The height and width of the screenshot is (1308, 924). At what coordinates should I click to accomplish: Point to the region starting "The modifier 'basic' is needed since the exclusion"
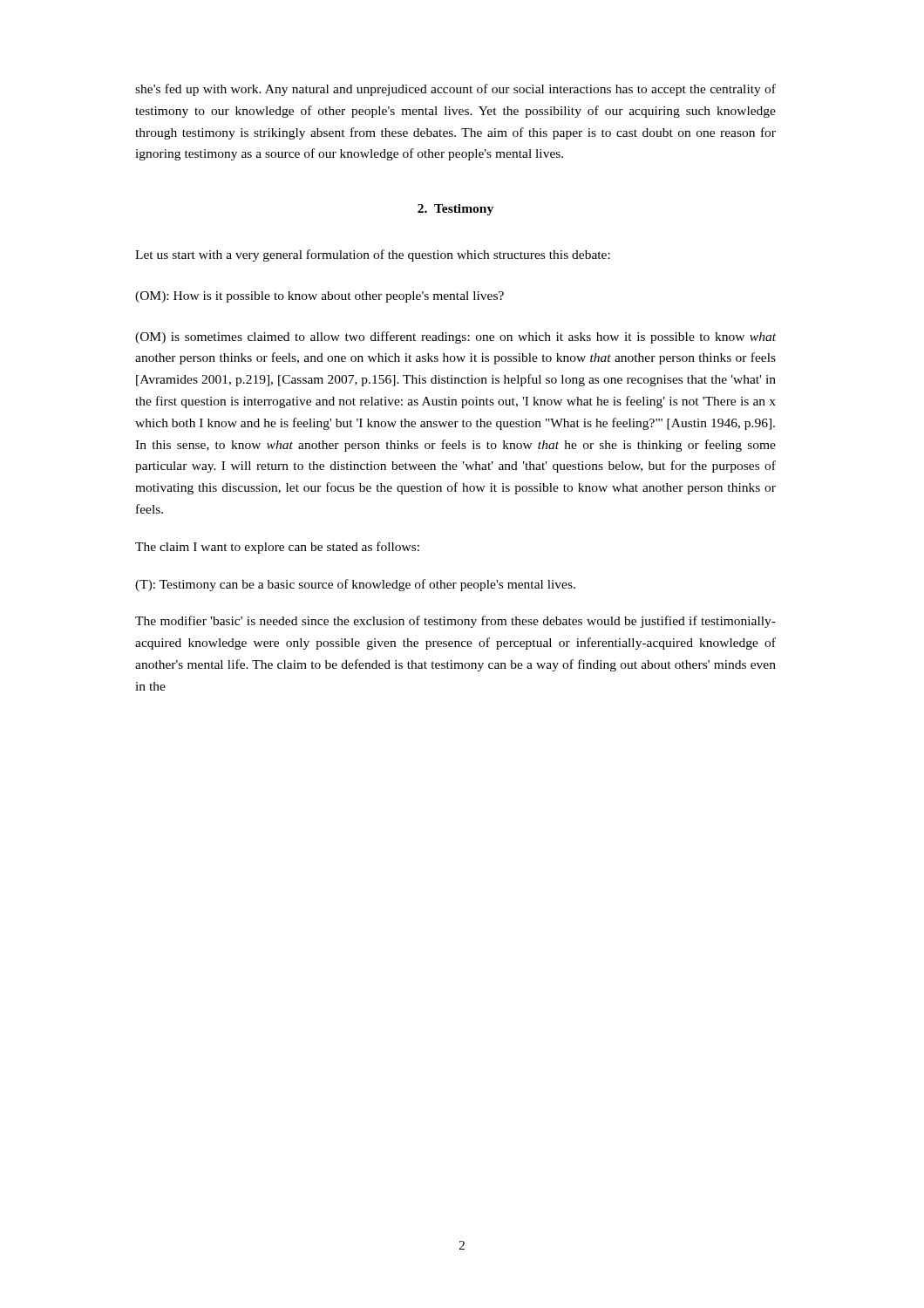tap(455, 654)
